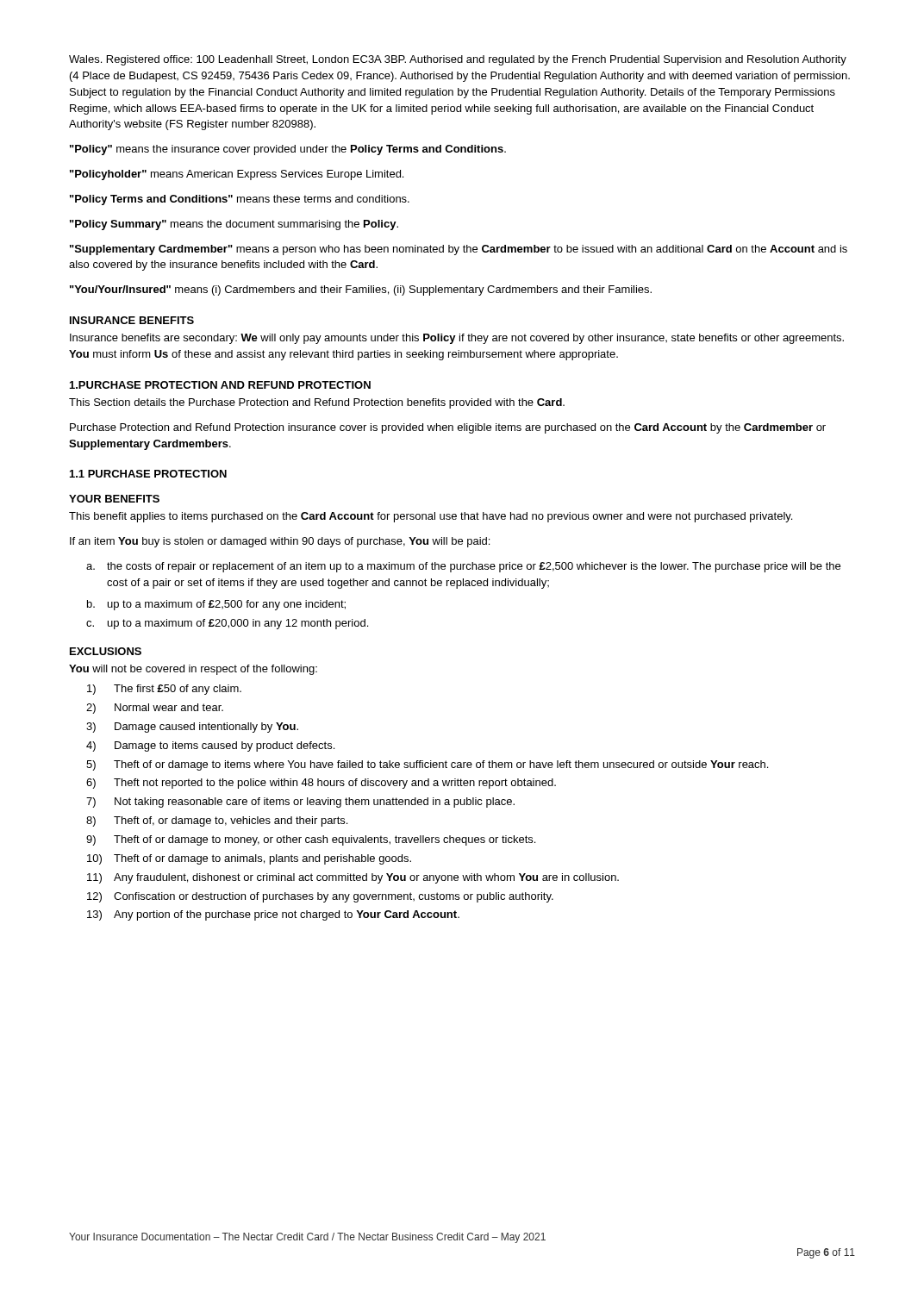The image size is (924, 1293).
Task: Find the block on this page that starts "b. up to"
Action: tap(216, 604)
